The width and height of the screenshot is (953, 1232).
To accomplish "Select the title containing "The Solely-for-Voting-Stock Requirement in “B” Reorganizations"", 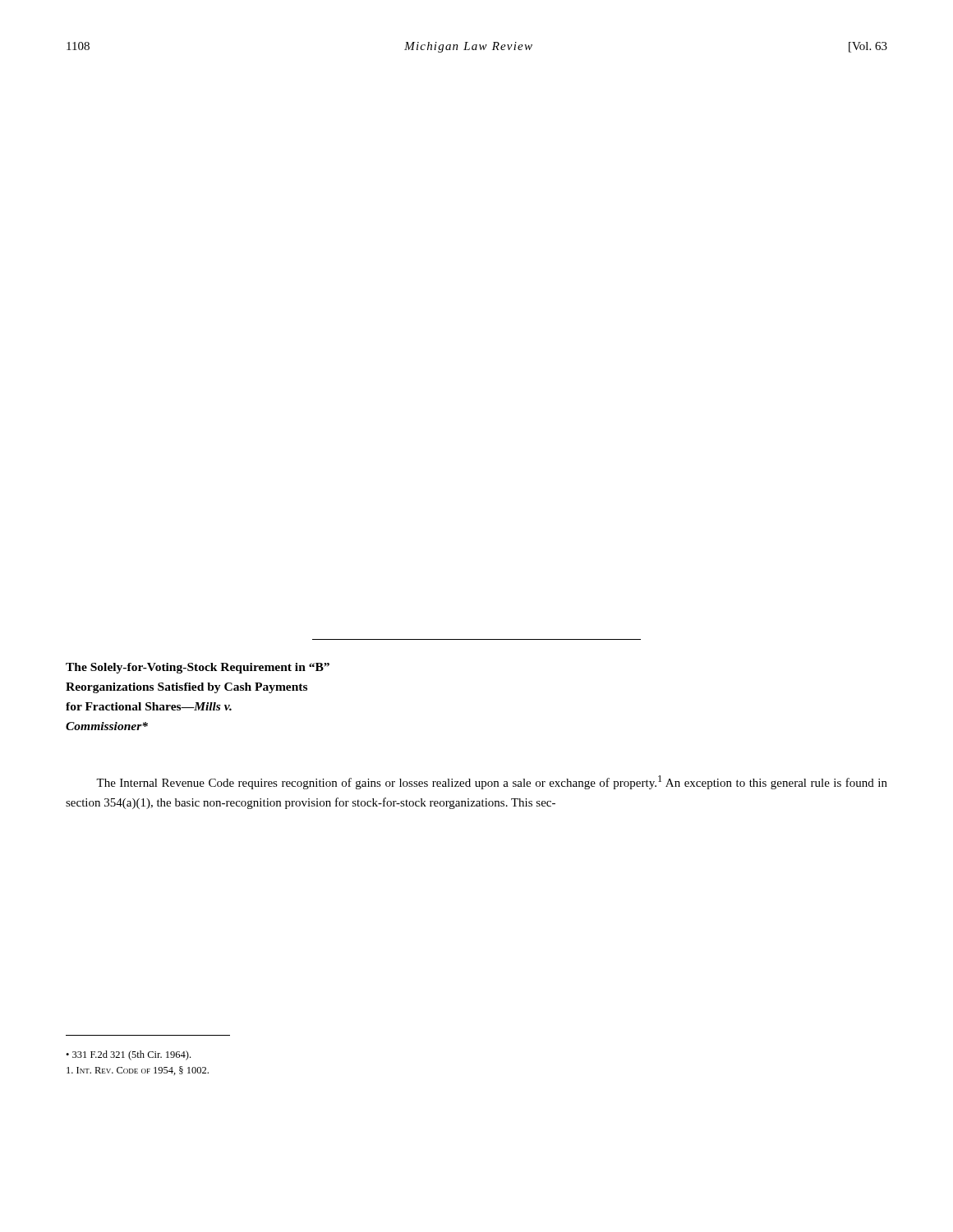I will [312, 697].
